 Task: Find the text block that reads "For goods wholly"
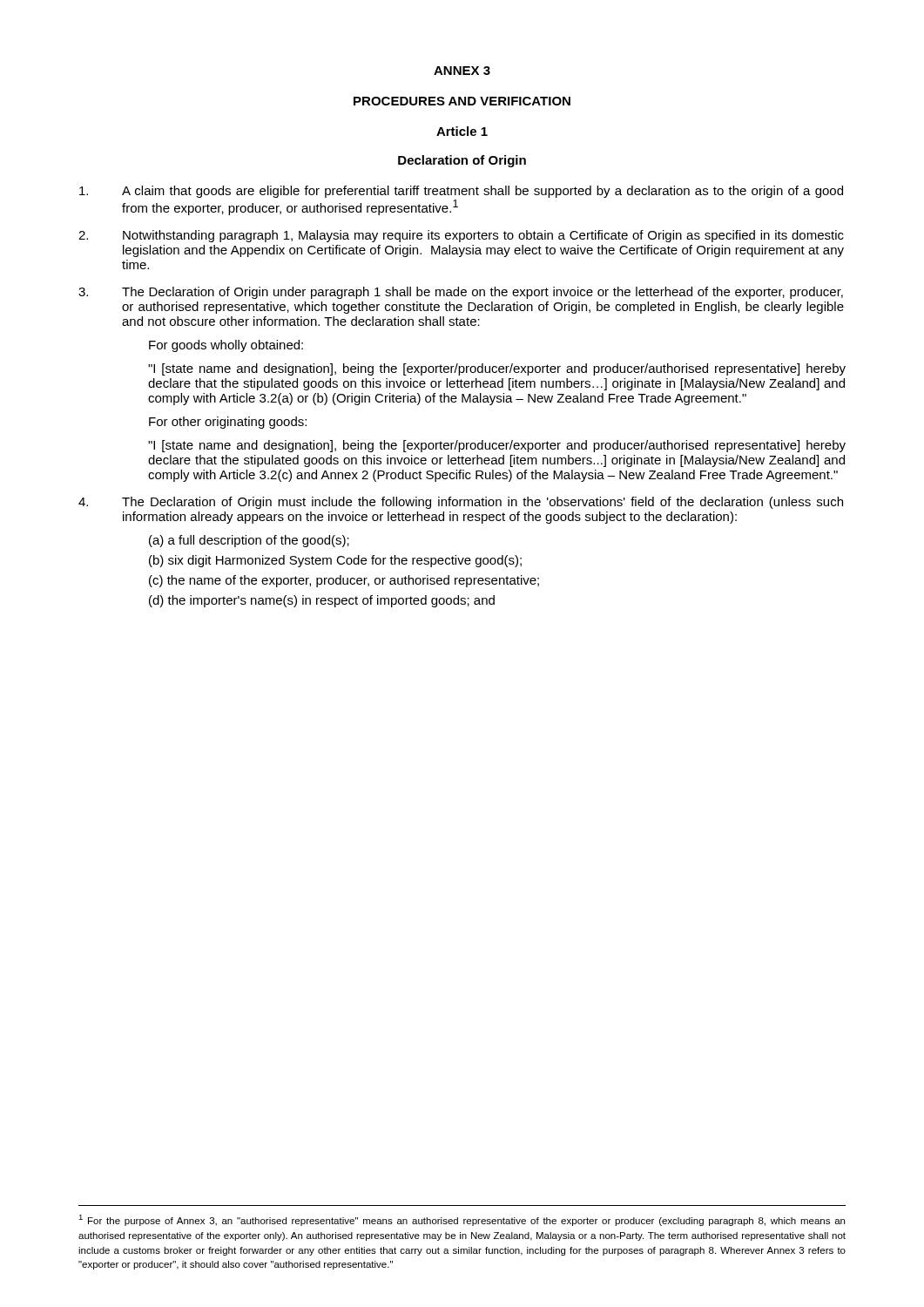pos(226,345)
